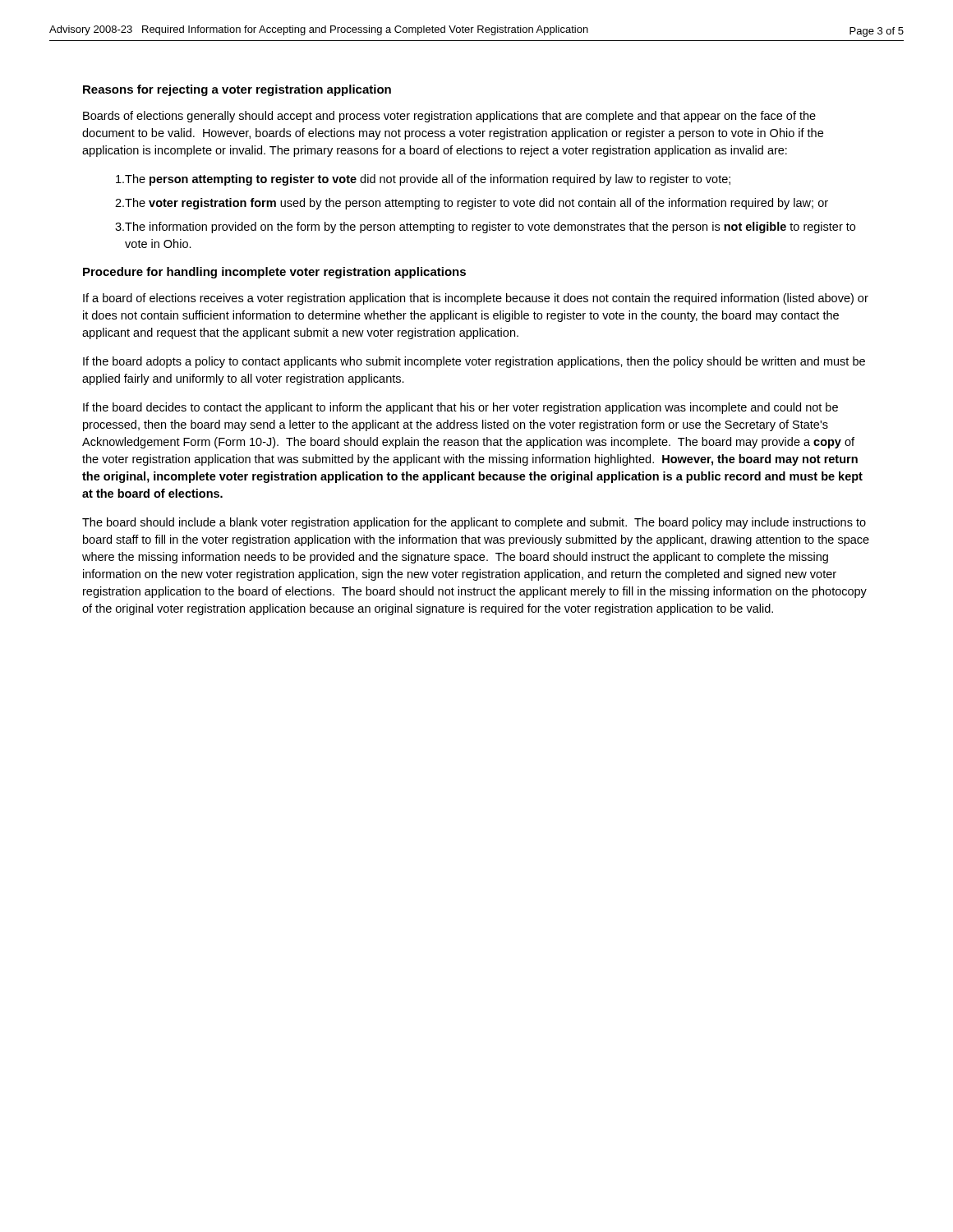Select the region starting "The board should"
Image resolution: width=953 pixels, height=1232 pixels.
476,566
